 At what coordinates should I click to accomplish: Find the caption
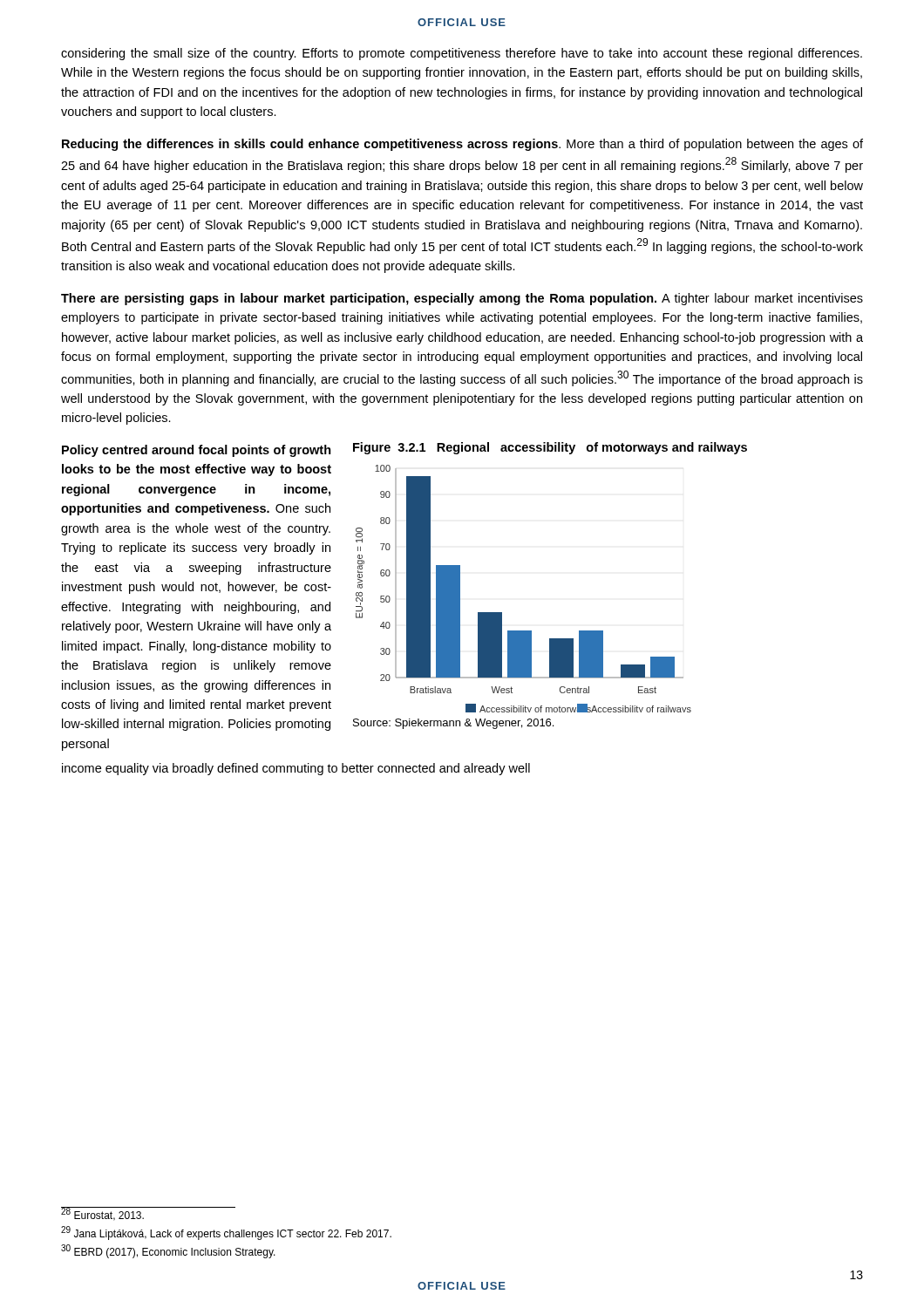453,722
